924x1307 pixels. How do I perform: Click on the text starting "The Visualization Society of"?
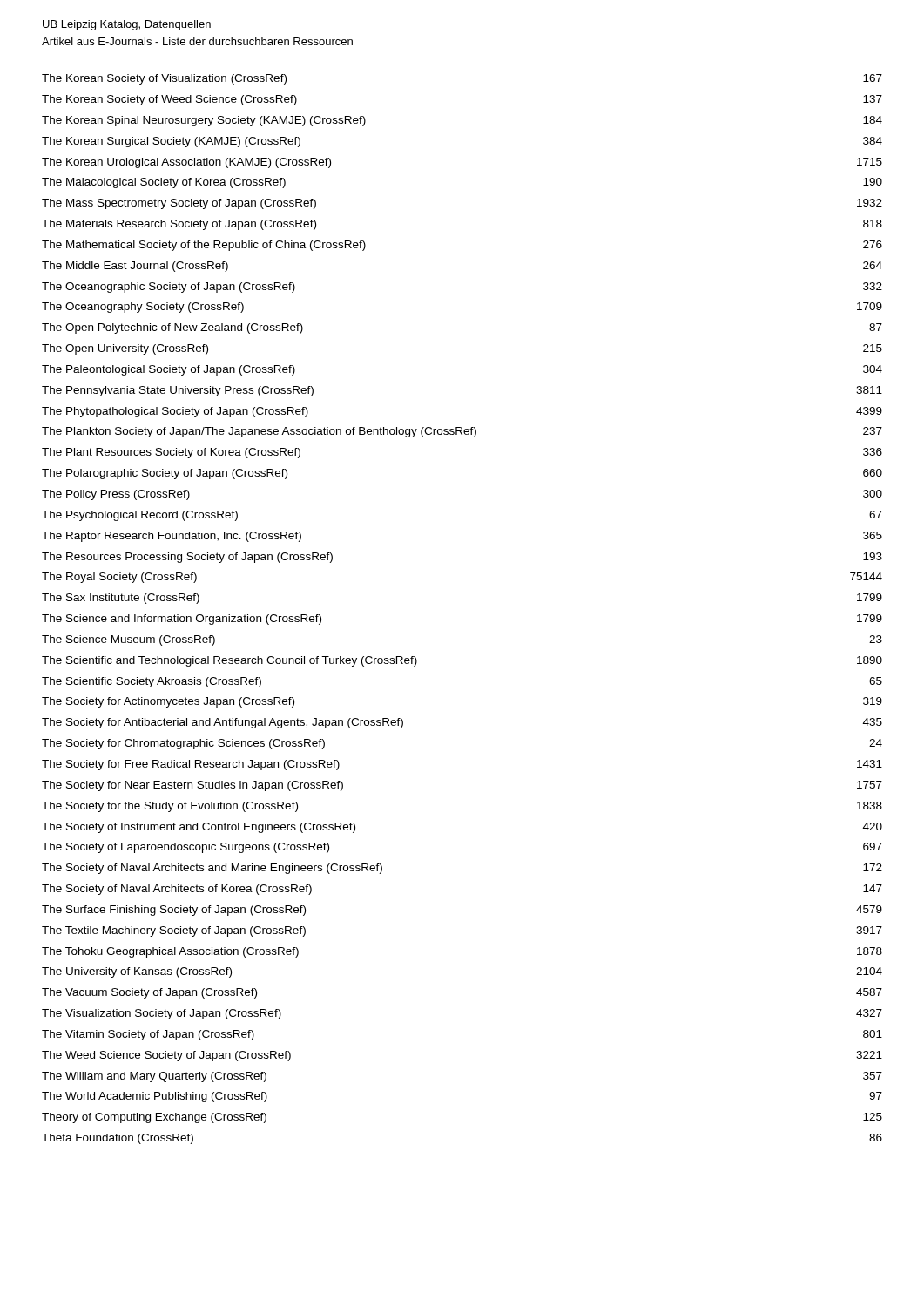[x=165, y=1014]
